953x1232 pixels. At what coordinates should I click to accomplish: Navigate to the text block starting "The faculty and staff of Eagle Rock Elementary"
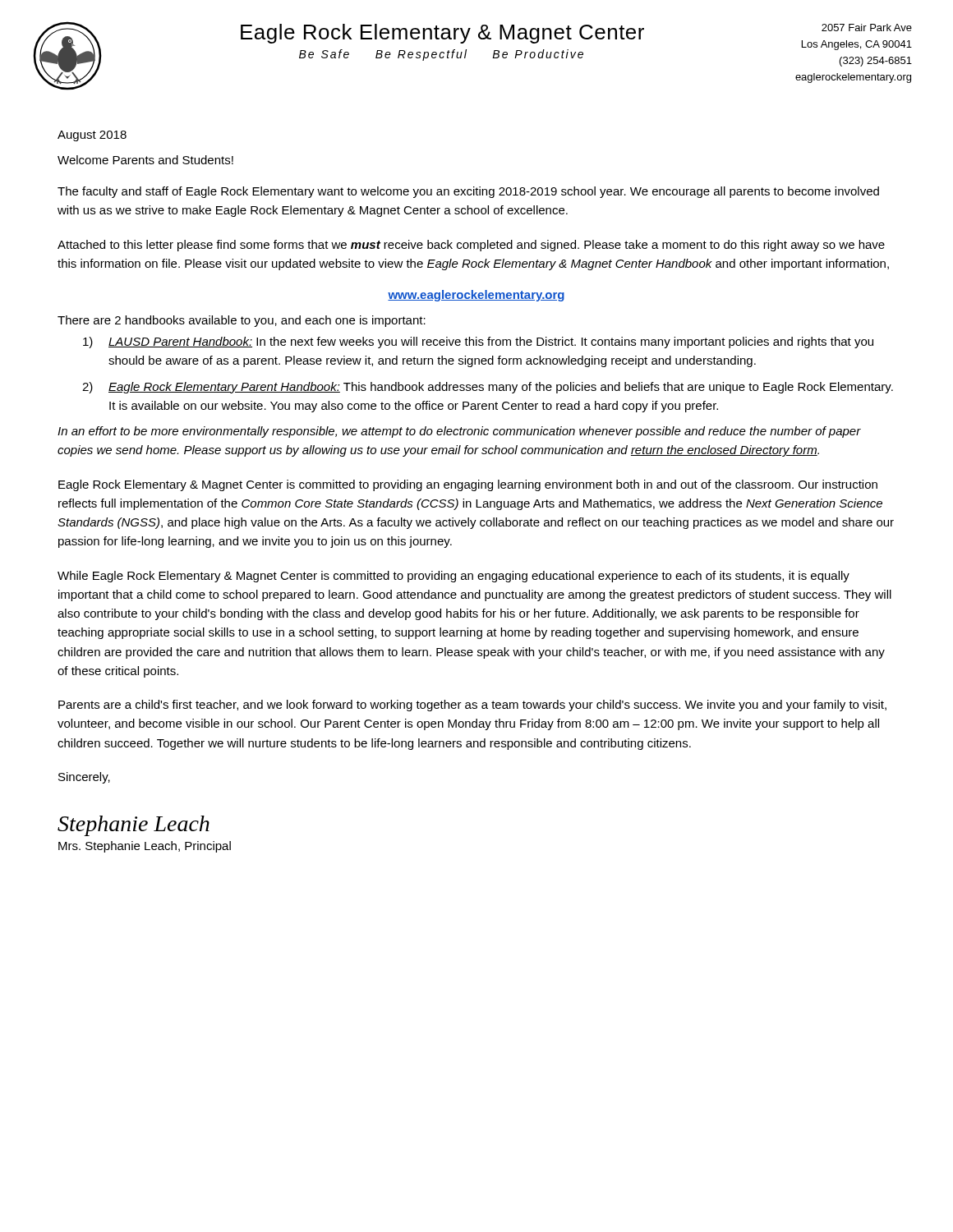(x=469, y=201)
